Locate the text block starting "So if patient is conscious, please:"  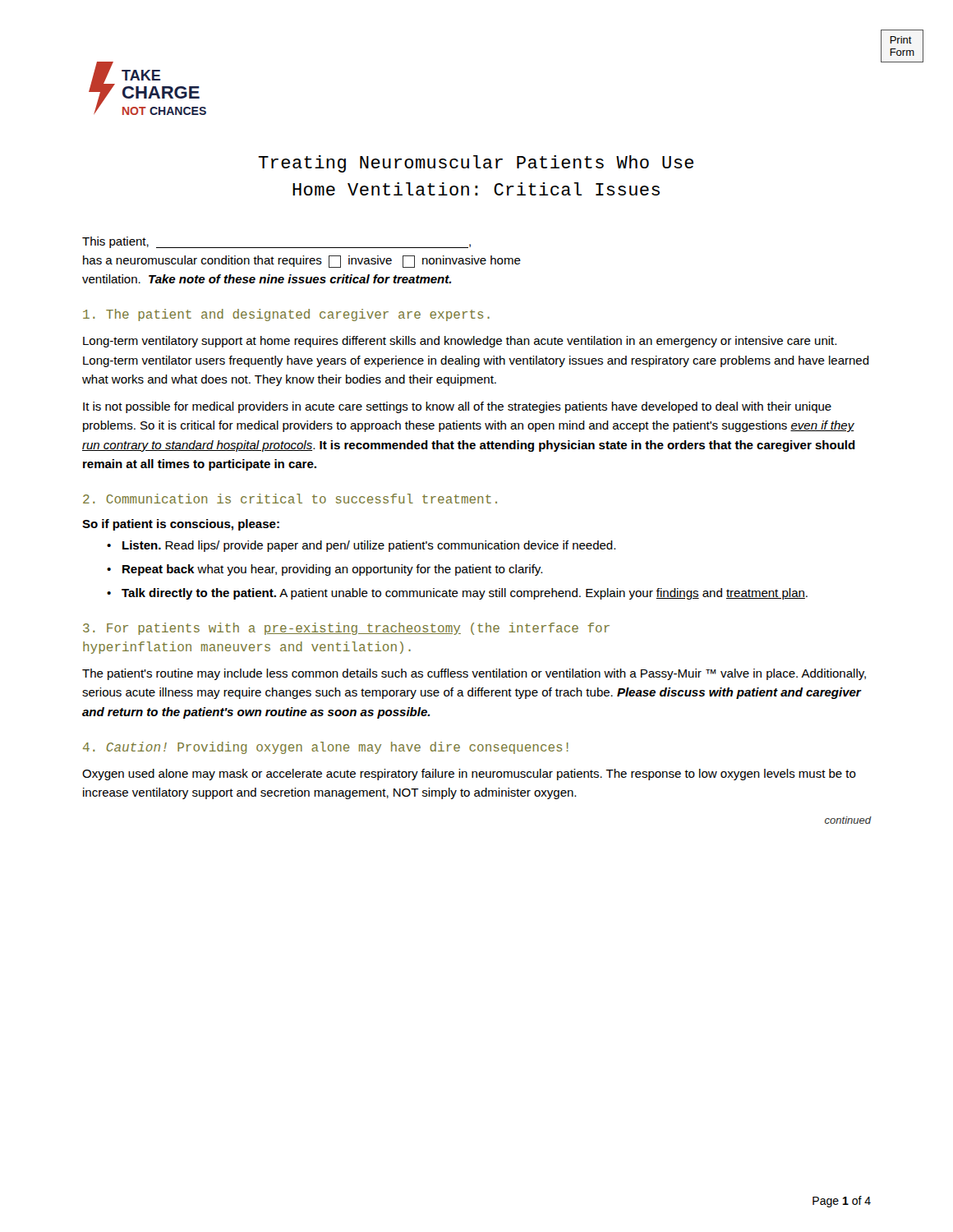[x=181, y=523]
